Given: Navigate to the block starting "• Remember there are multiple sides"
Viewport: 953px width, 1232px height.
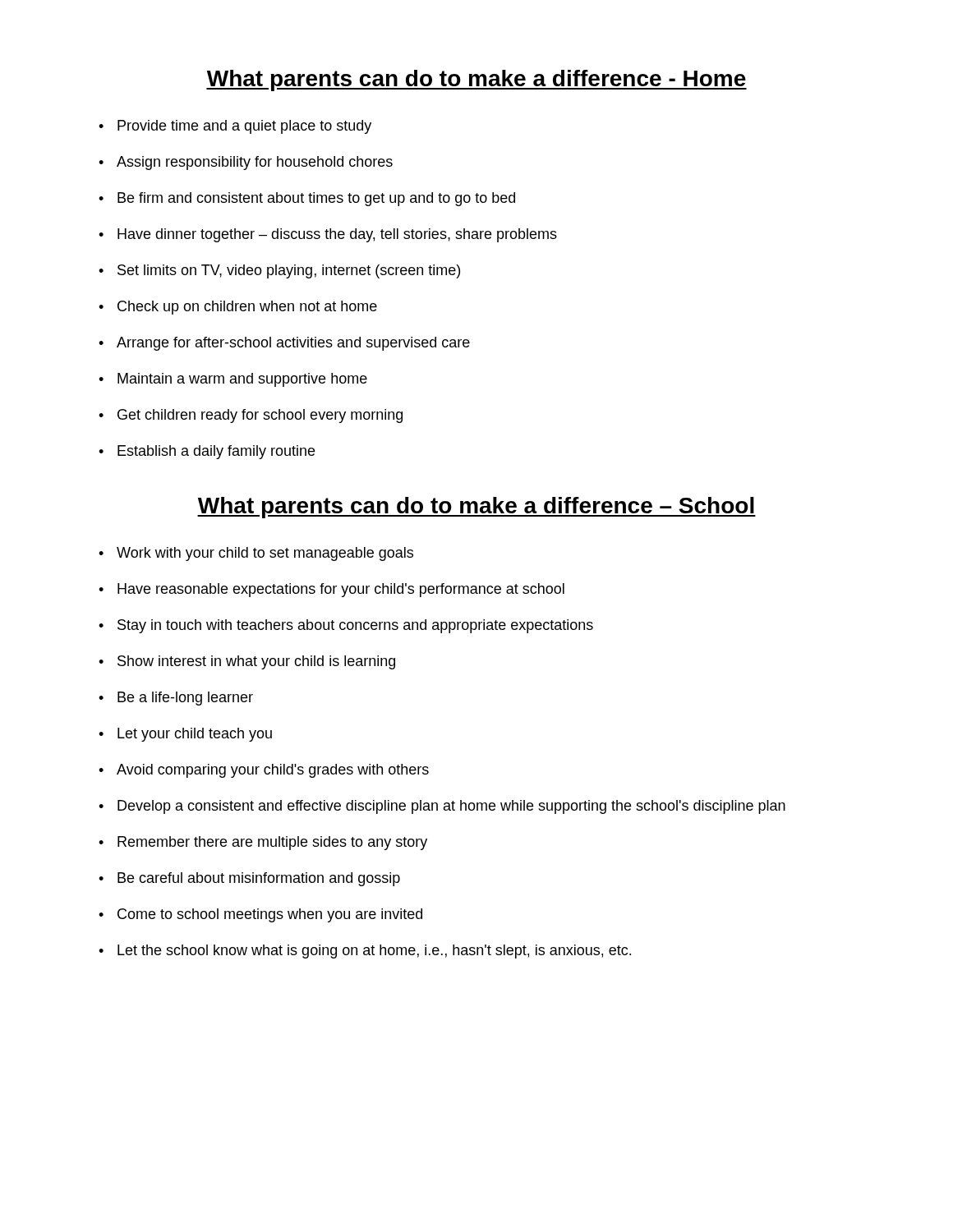Looking at the screenshot, I should (263, 843).
